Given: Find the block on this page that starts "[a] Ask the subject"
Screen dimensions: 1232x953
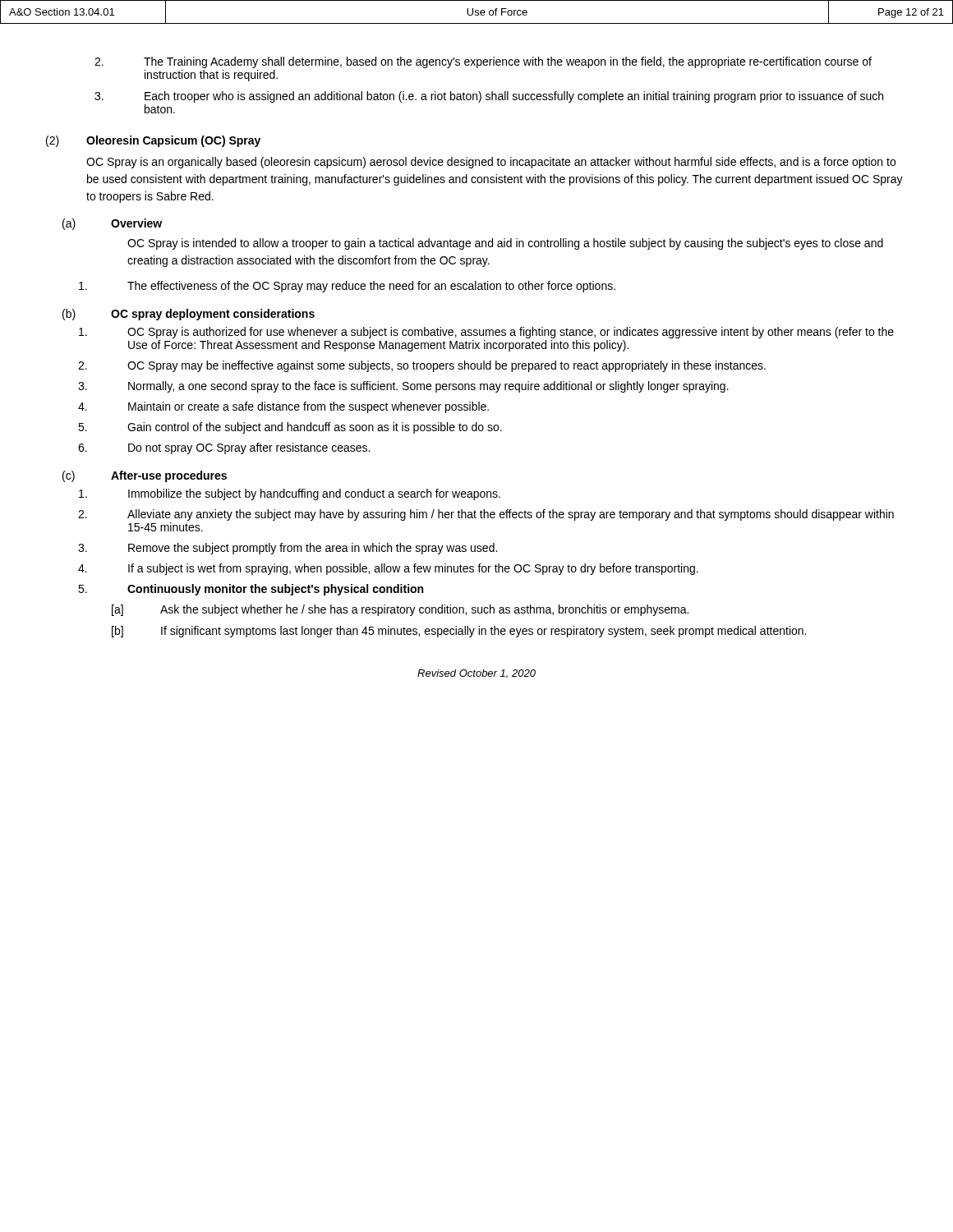Looking at the screenshot, I should pyautogui.click(x=476, y=609).
